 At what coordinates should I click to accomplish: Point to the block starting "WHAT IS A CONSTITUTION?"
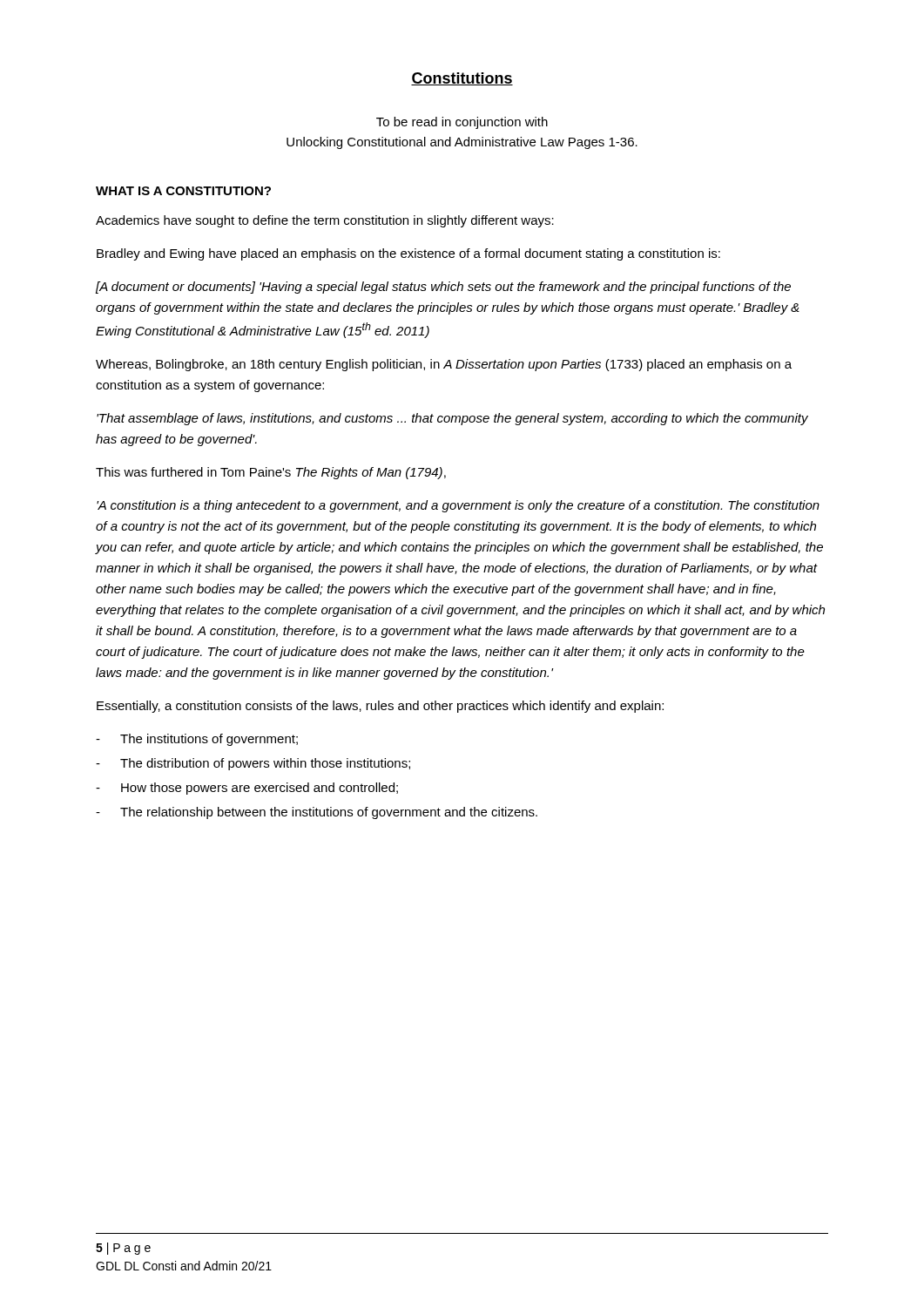pos(184,190)
